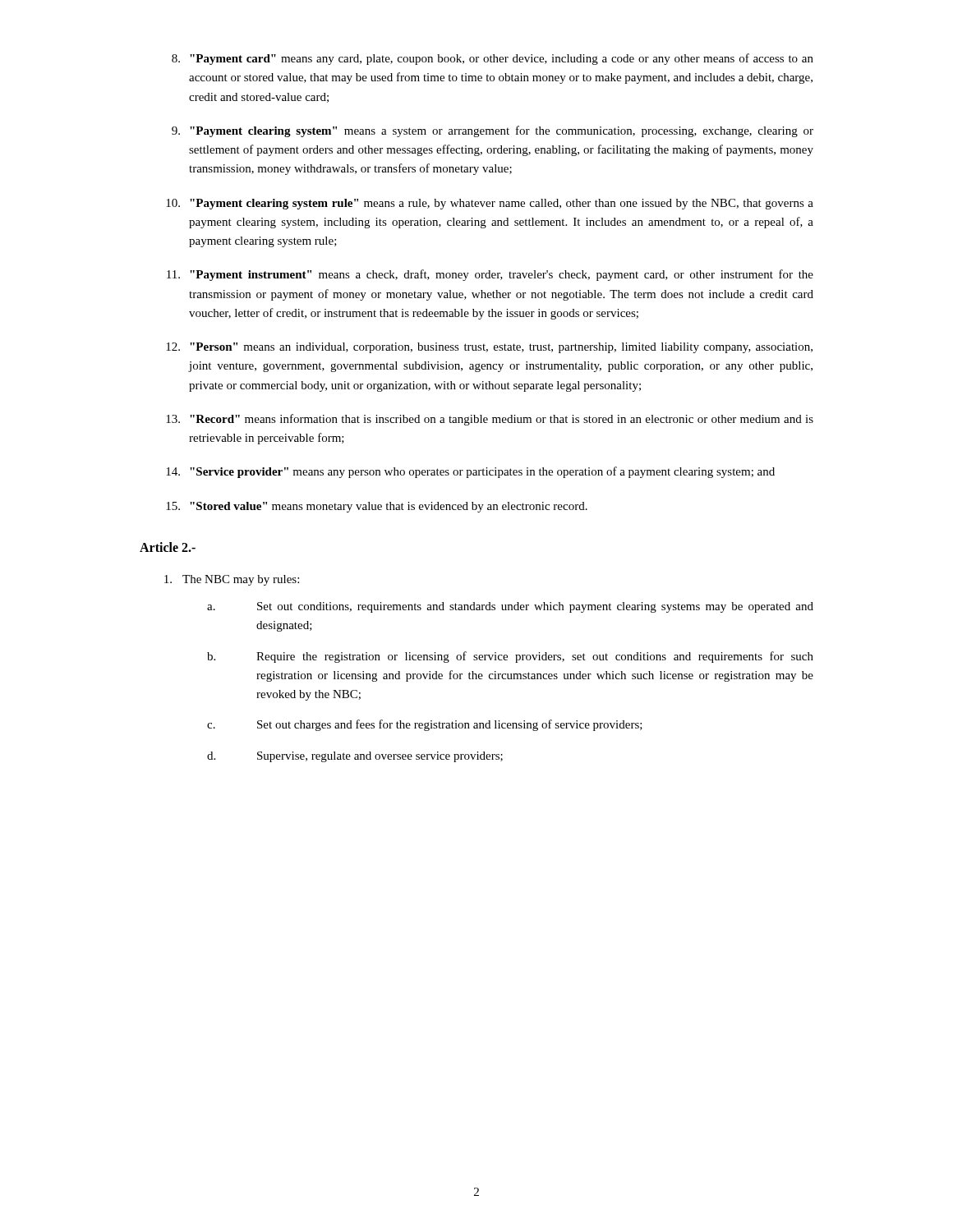Click the passage that begins "13. "Record" means information"
The height and width of the screenshot is (1232, 953).
click(476, 429)
